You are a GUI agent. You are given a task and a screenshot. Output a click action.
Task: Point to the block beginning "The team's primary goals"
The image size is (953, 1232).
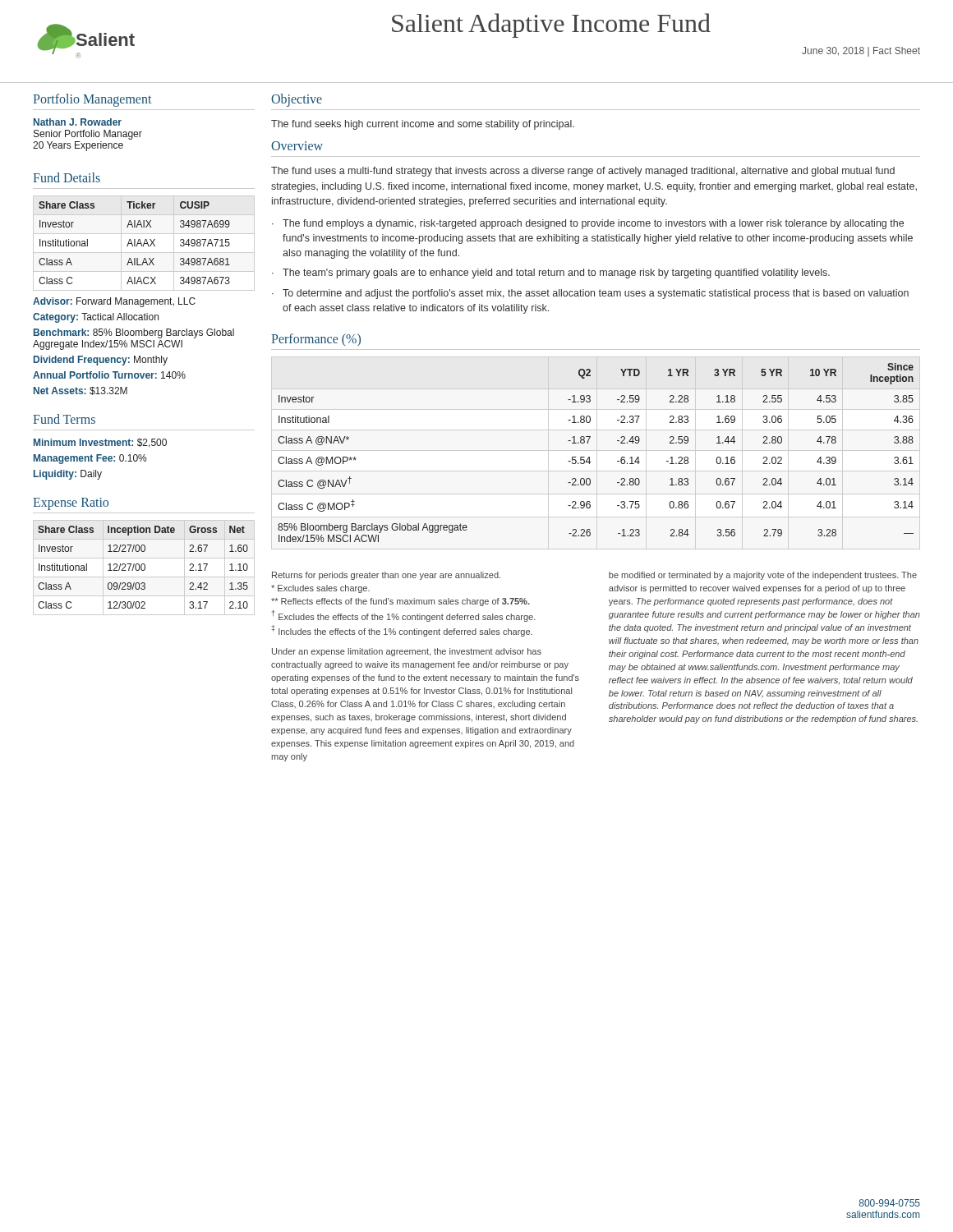pos(556,273)
